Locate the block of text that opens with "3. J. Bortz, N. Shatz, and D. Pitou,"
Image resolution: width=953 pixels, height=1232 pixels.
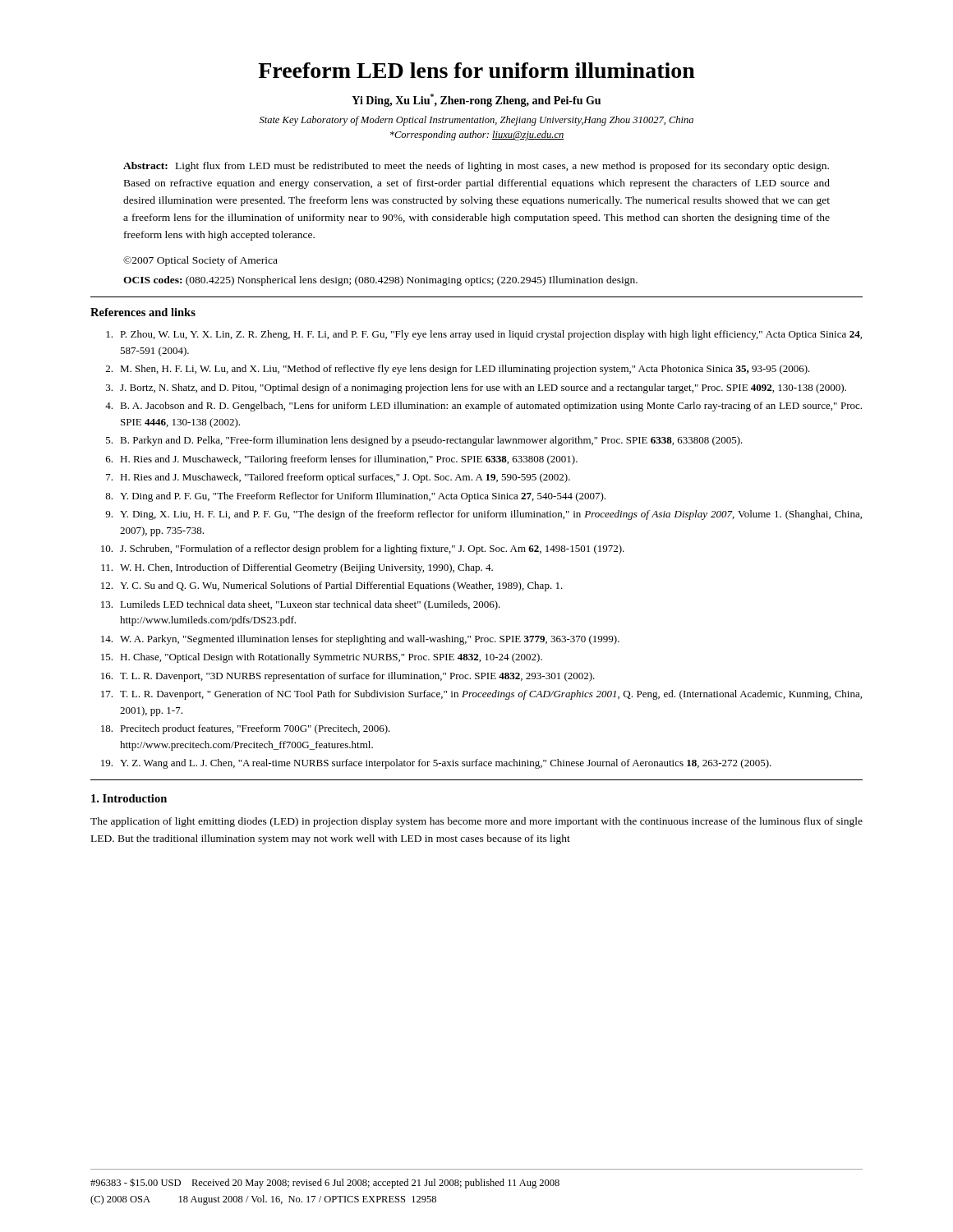(x=476, y=387)
